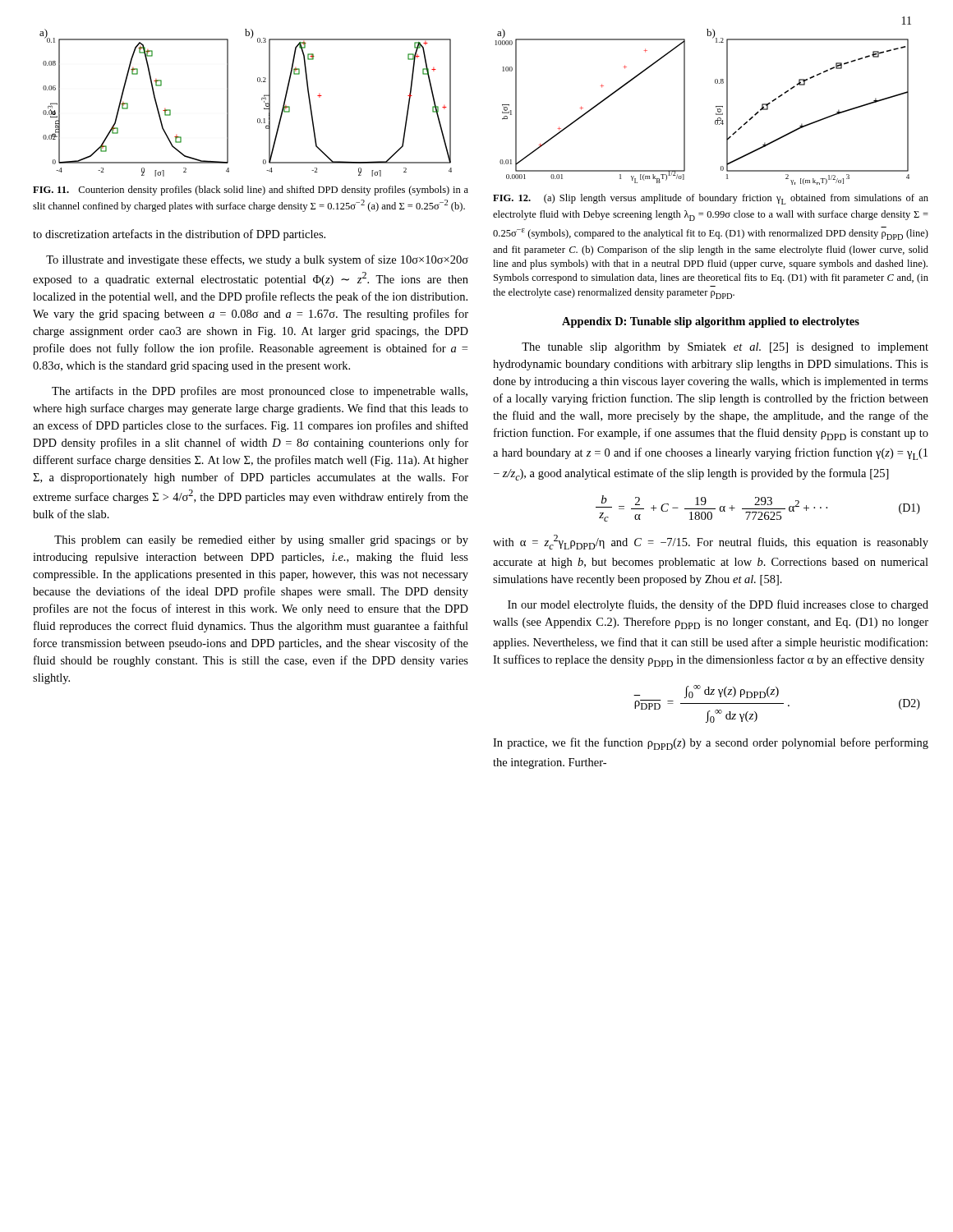Image resolution: width=953 pixels, height=1232 pixels.
Task: Find the text block starting "The artifacts in the DPD"
Action: coord(251,452)
